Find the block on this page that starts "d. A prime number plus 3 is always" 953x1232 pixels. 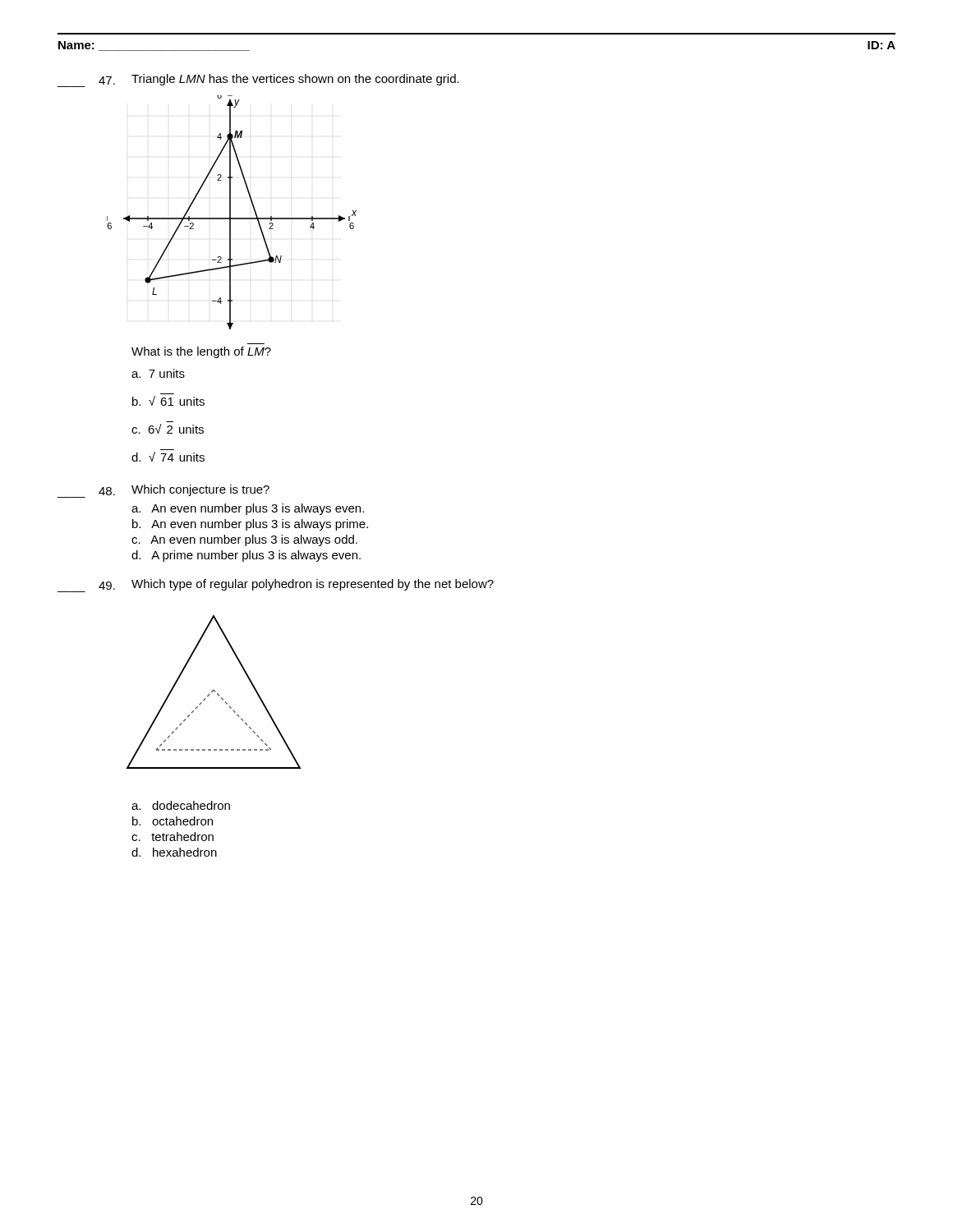click(x=246, y=555)
